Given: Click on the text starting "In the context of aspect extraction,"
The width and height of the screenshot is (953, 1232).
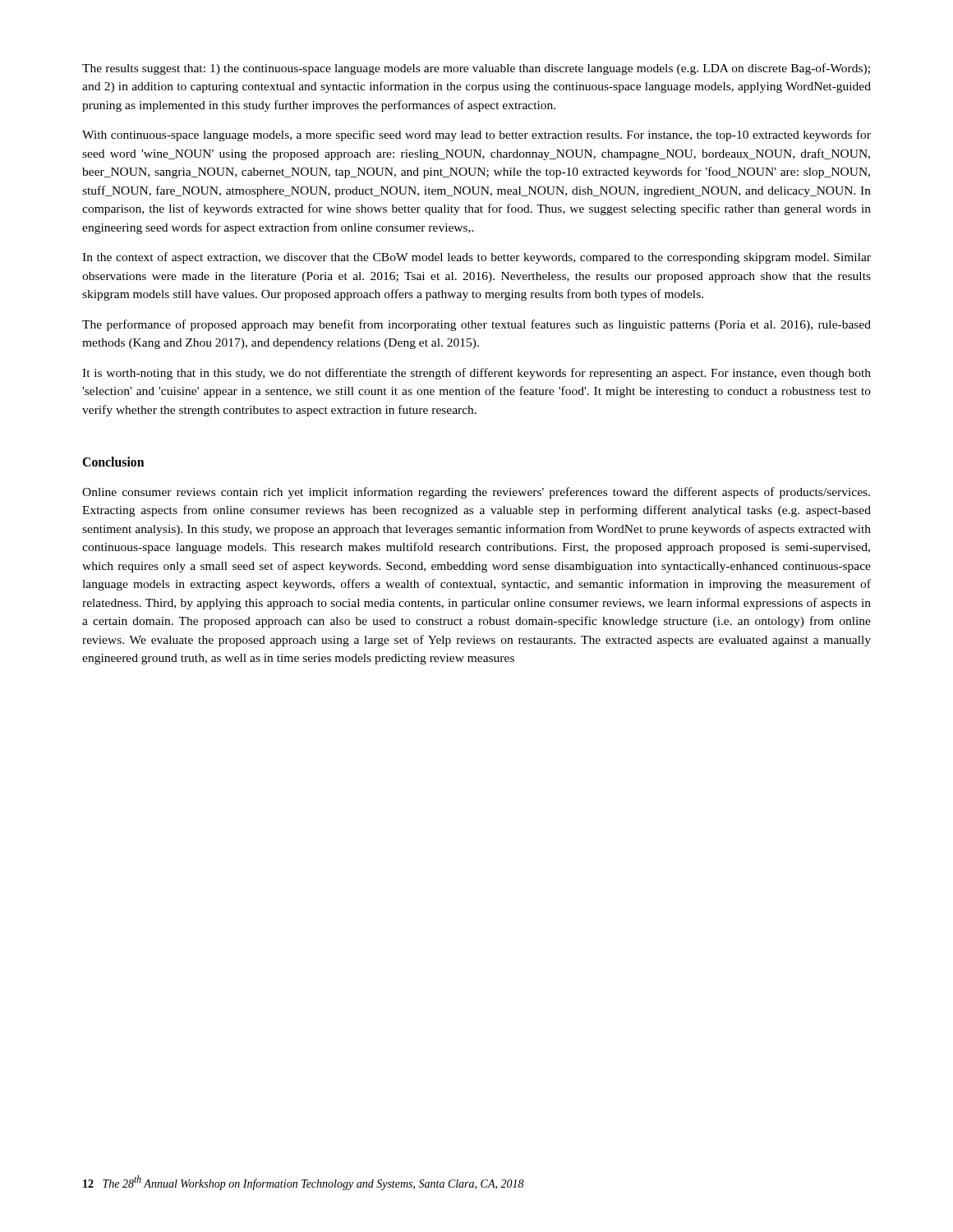Looking at the screenshot, I should (x=476, y=276).
